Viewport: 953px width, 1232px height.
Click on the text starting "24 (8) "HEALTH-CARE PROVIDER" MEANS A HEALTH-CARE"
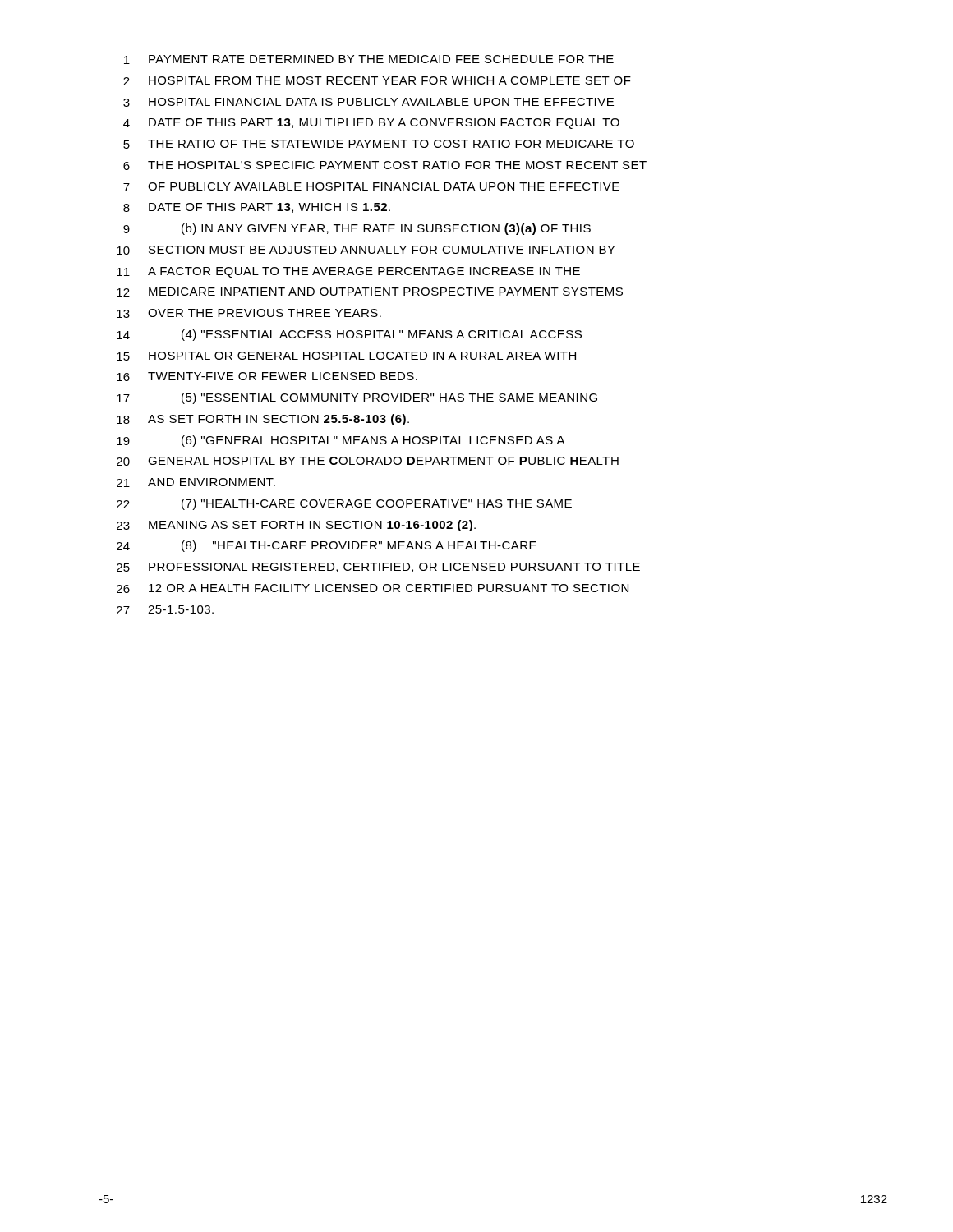click(x=493, y=546)
